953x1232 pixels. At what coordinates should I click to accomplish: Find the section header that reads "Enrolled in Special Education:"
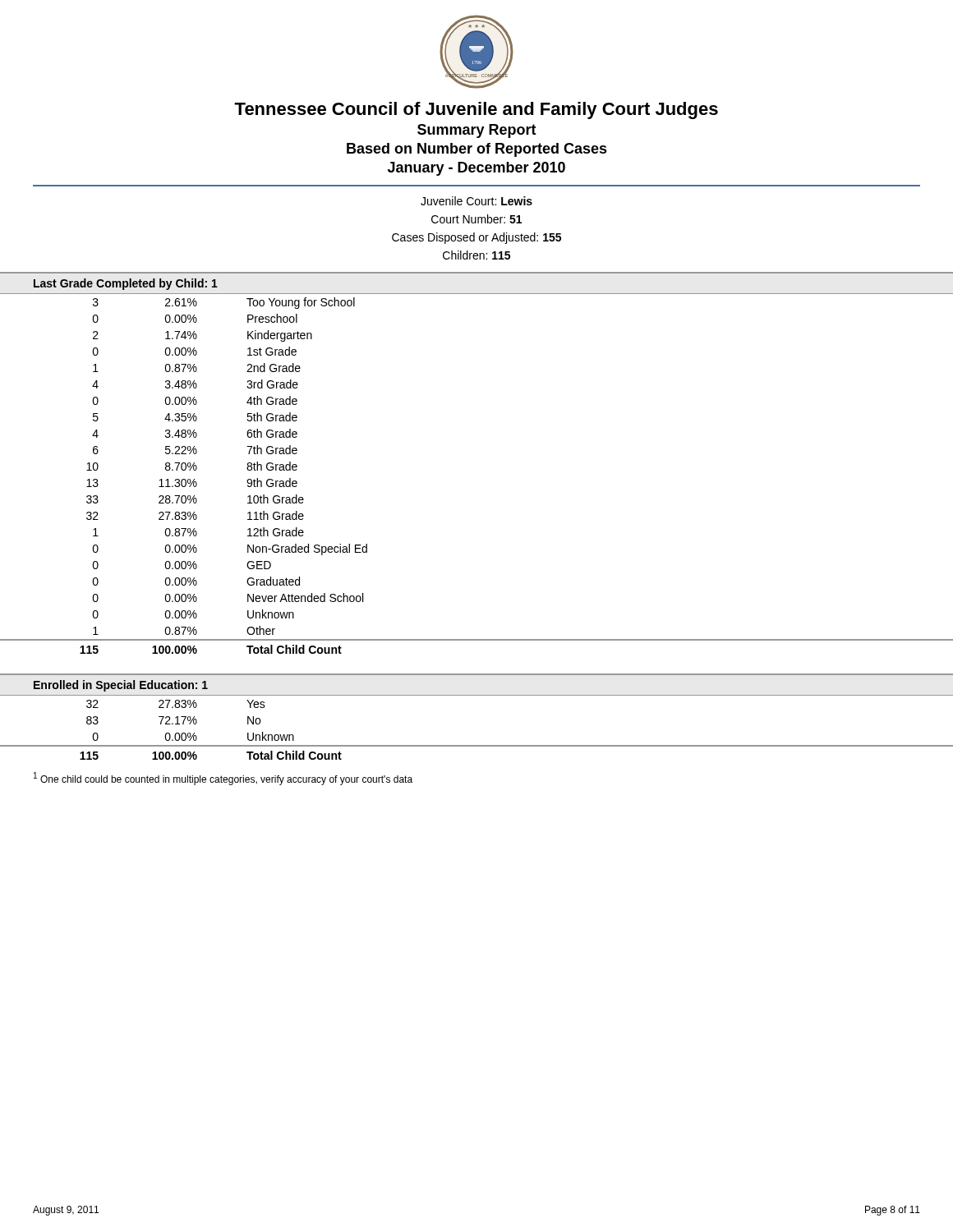pyautogui.click(x=120, y=685)
